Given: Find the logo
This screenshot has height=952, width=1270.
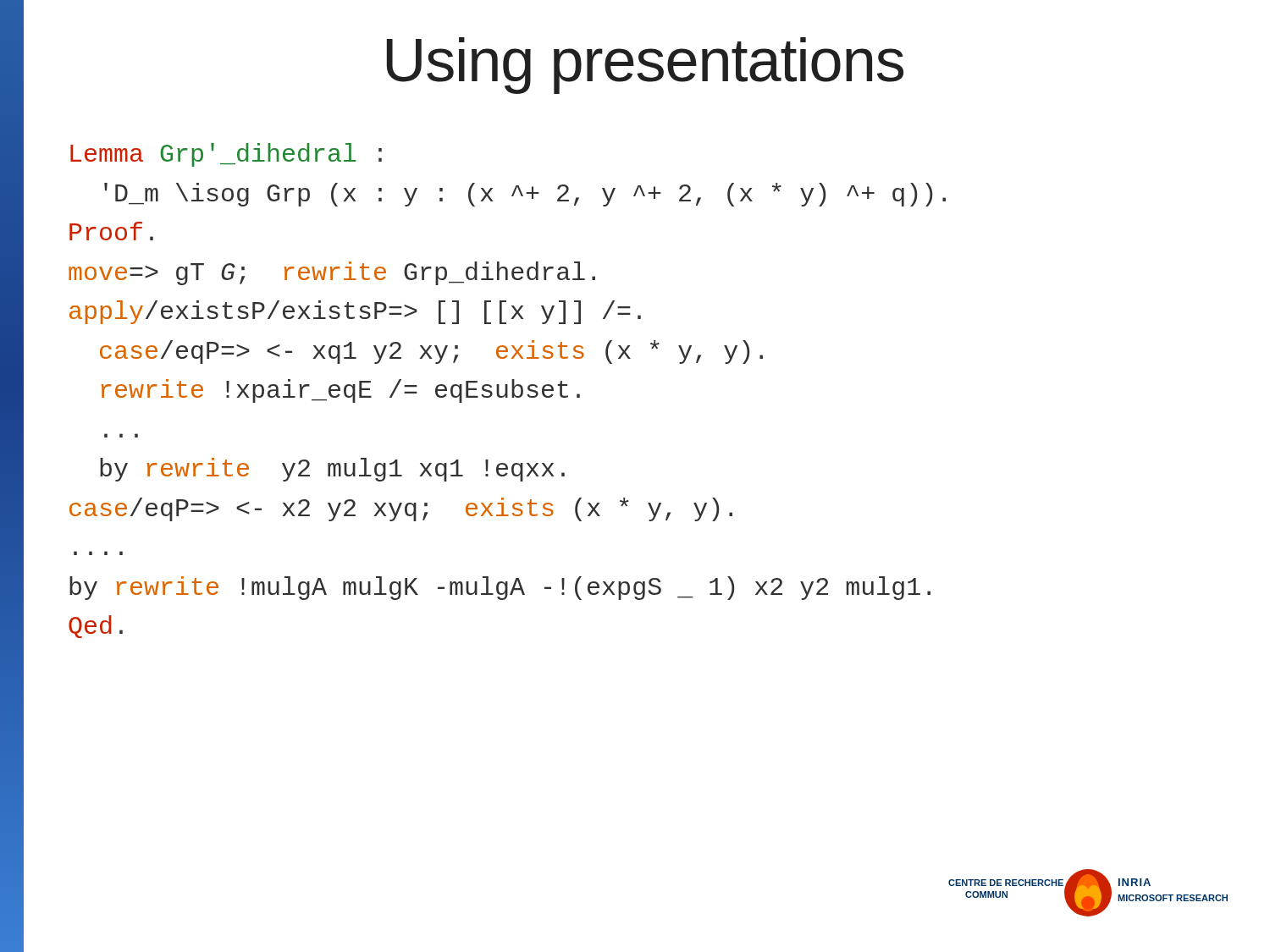Looking at the screenshot, I should pos(1092,897).
